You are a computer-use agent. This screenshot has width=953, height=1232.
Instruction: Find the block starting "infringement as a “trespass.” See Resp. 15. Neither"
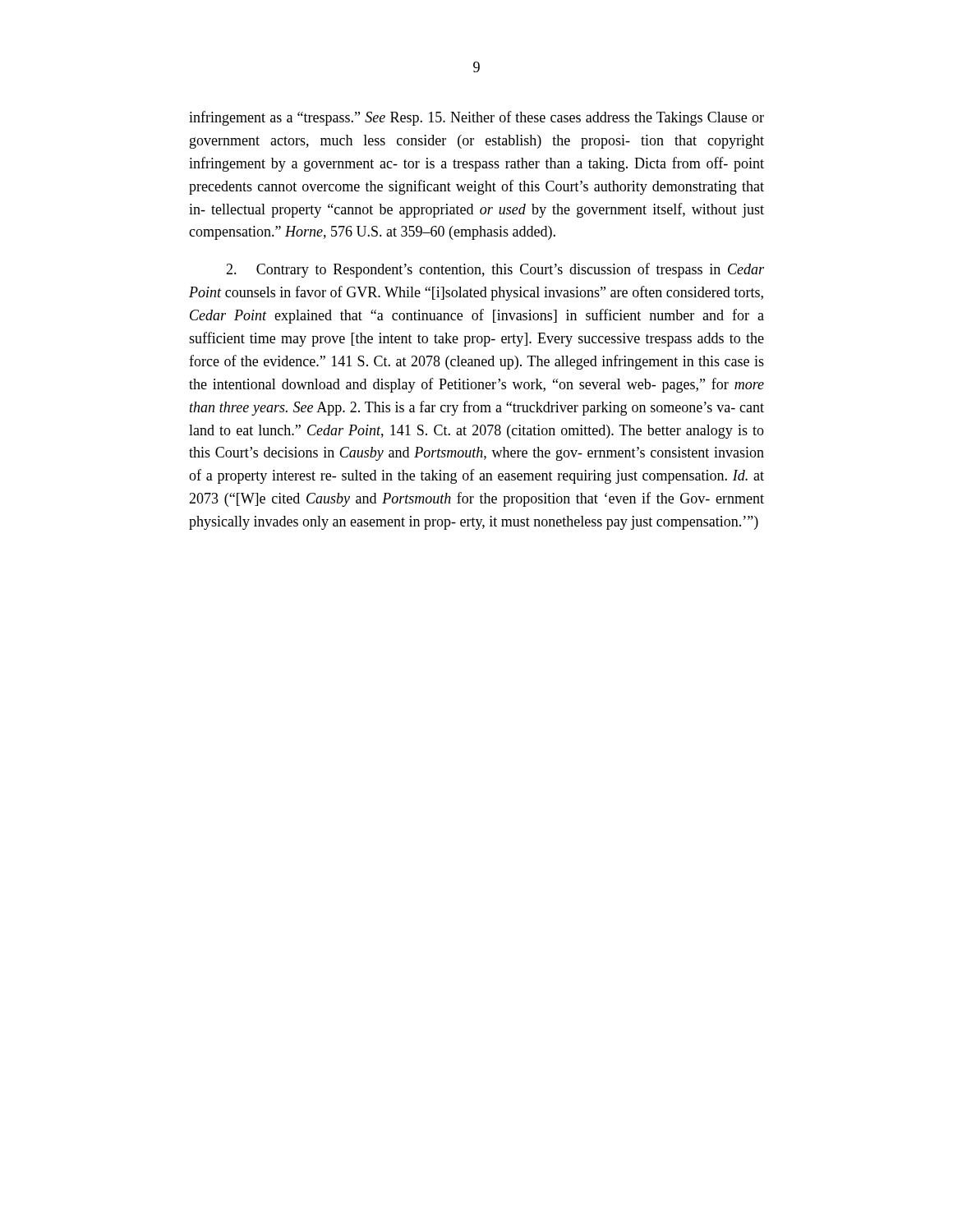coord(476,175)
